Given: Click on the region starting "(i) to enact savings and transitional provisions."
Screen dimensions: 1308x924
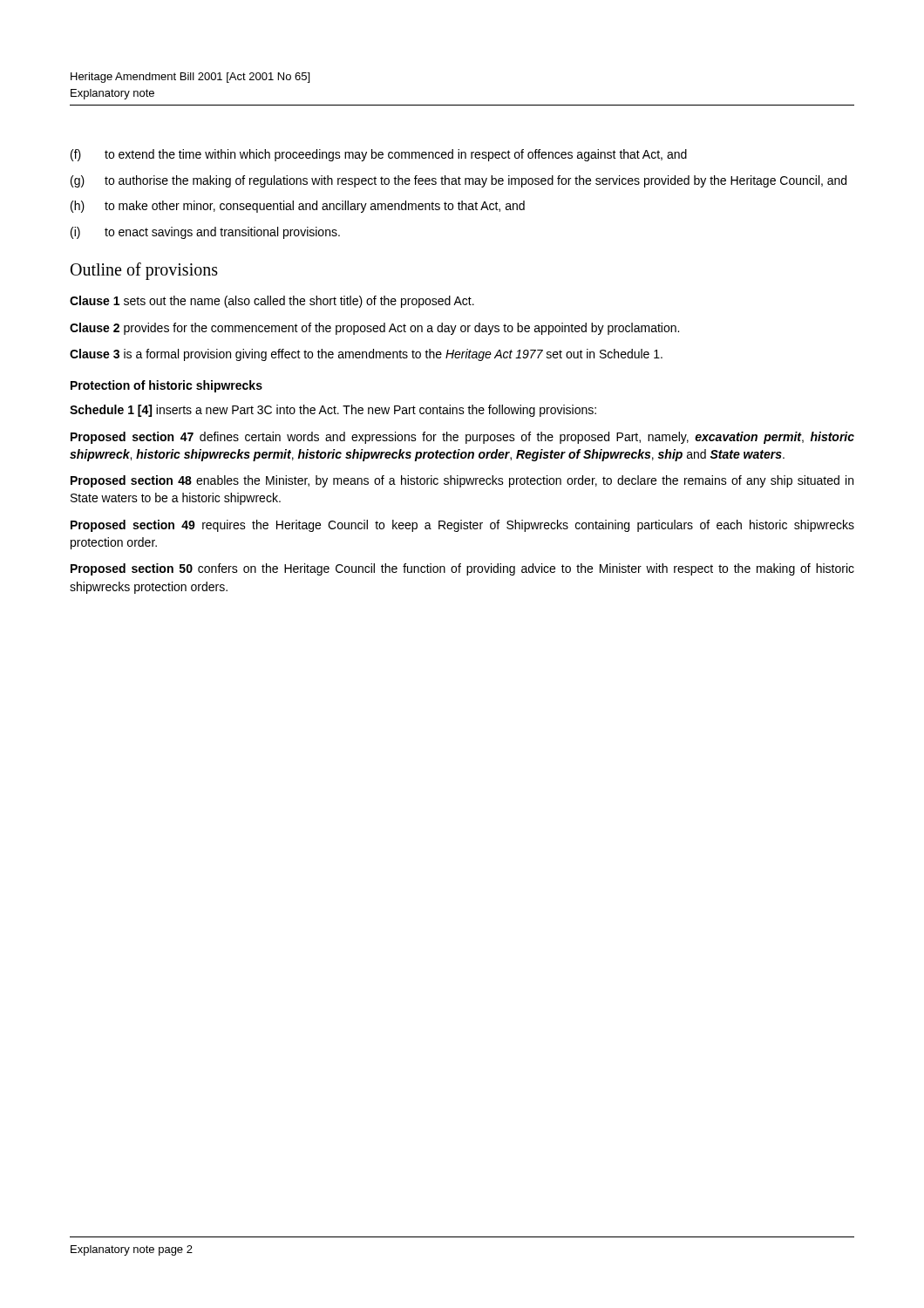Looking at the screenshot, I should [205, 233].
